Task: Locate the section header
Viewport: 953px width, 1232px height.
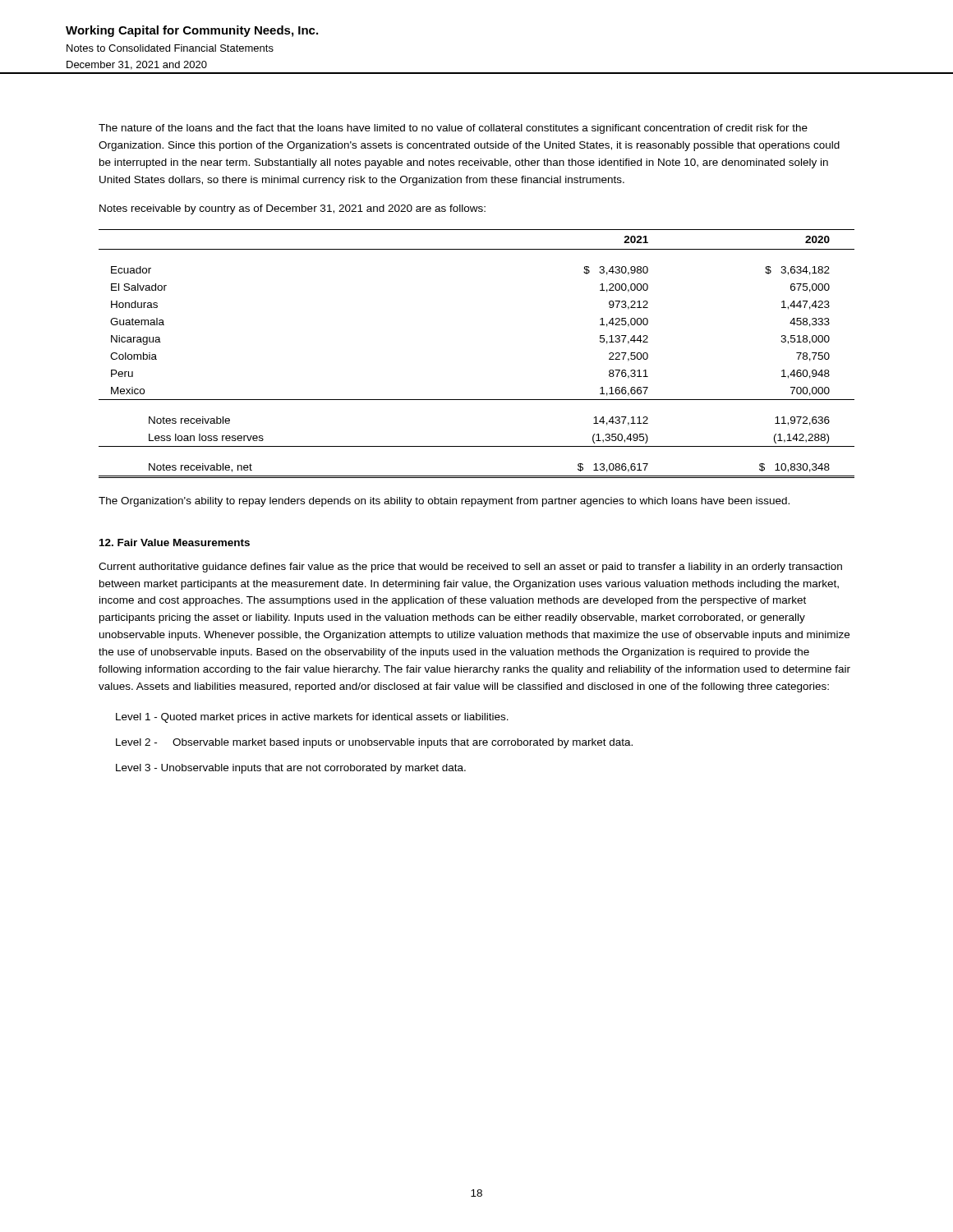Action: click(x=174, y=542)
